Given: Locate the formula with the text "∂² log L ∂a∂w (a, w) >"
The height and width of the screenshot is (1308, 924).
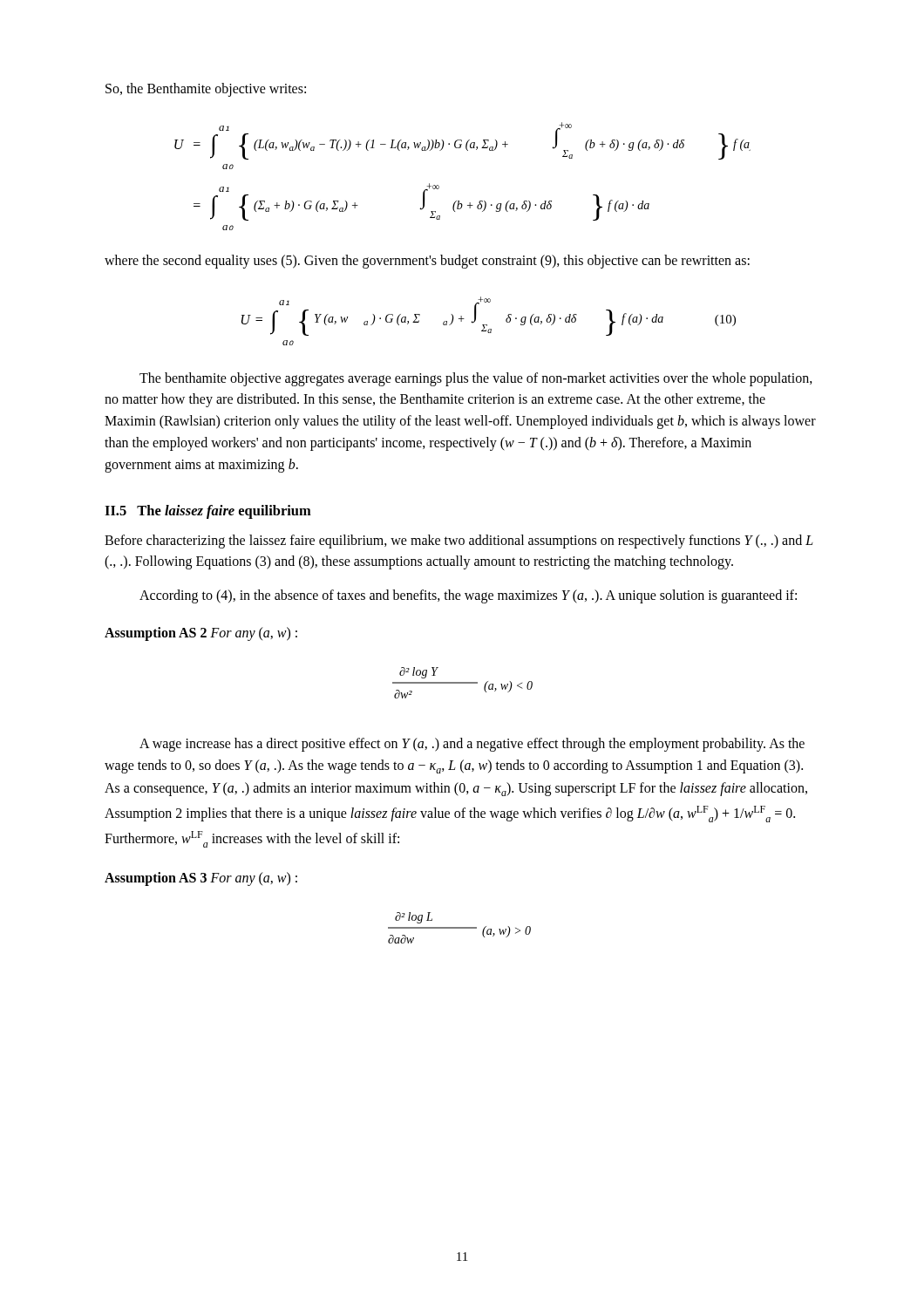Looking at the screenshot, I should click(462, 930).
